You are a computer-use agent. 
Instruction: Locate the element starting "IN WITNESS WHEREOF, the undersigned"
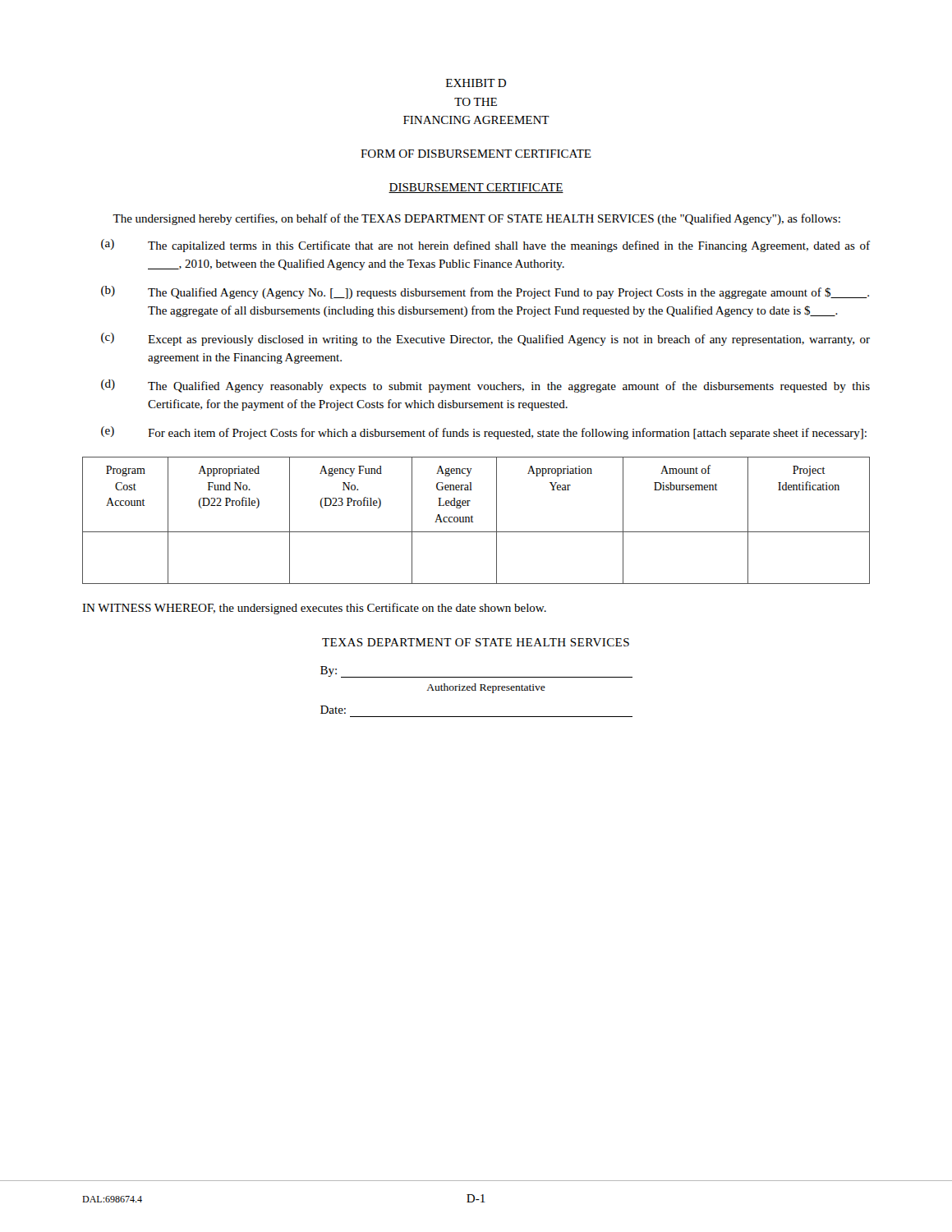point(476,608)
